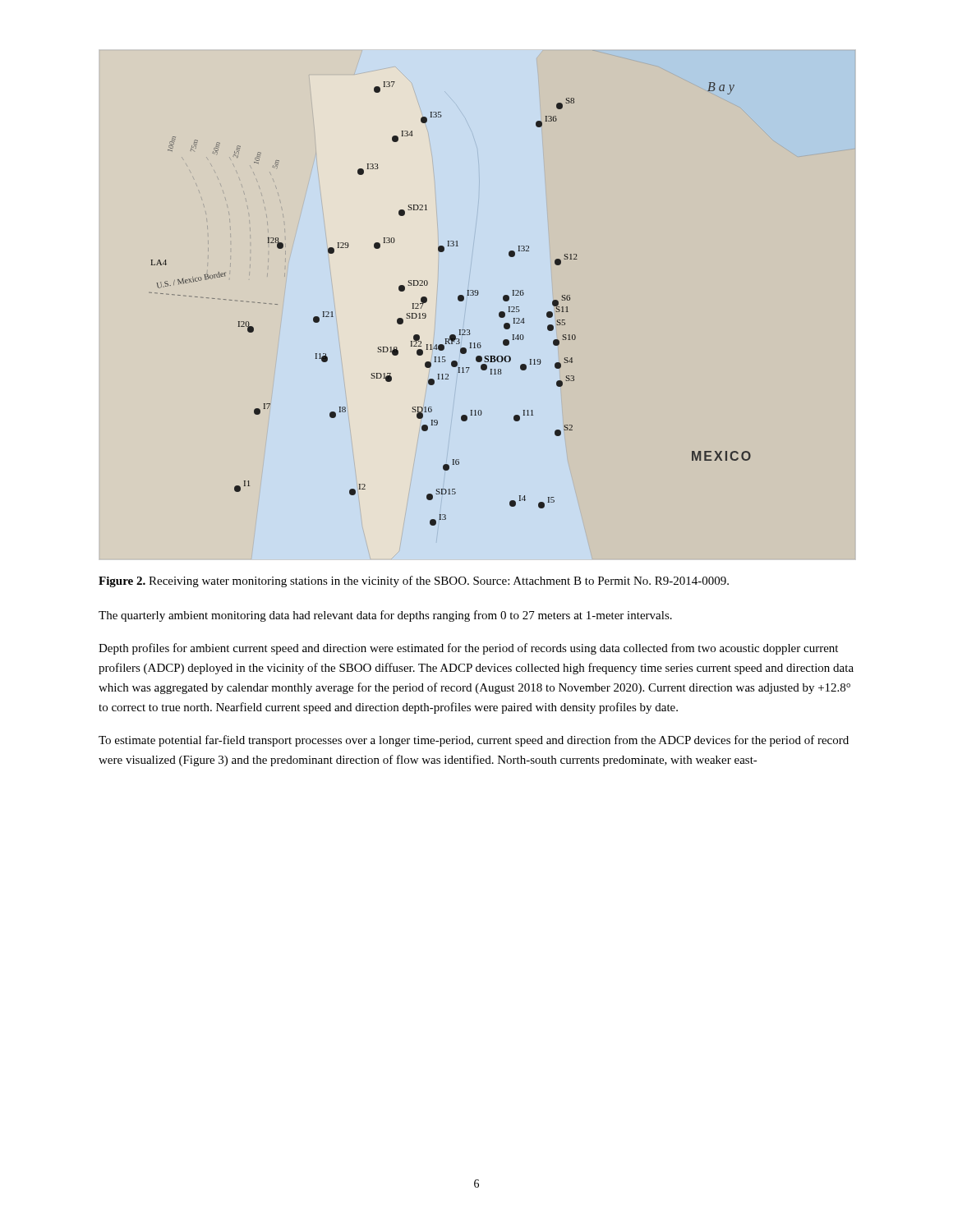
Task: Click on the map
Action: pyautogui.click(x=476, y=305)
